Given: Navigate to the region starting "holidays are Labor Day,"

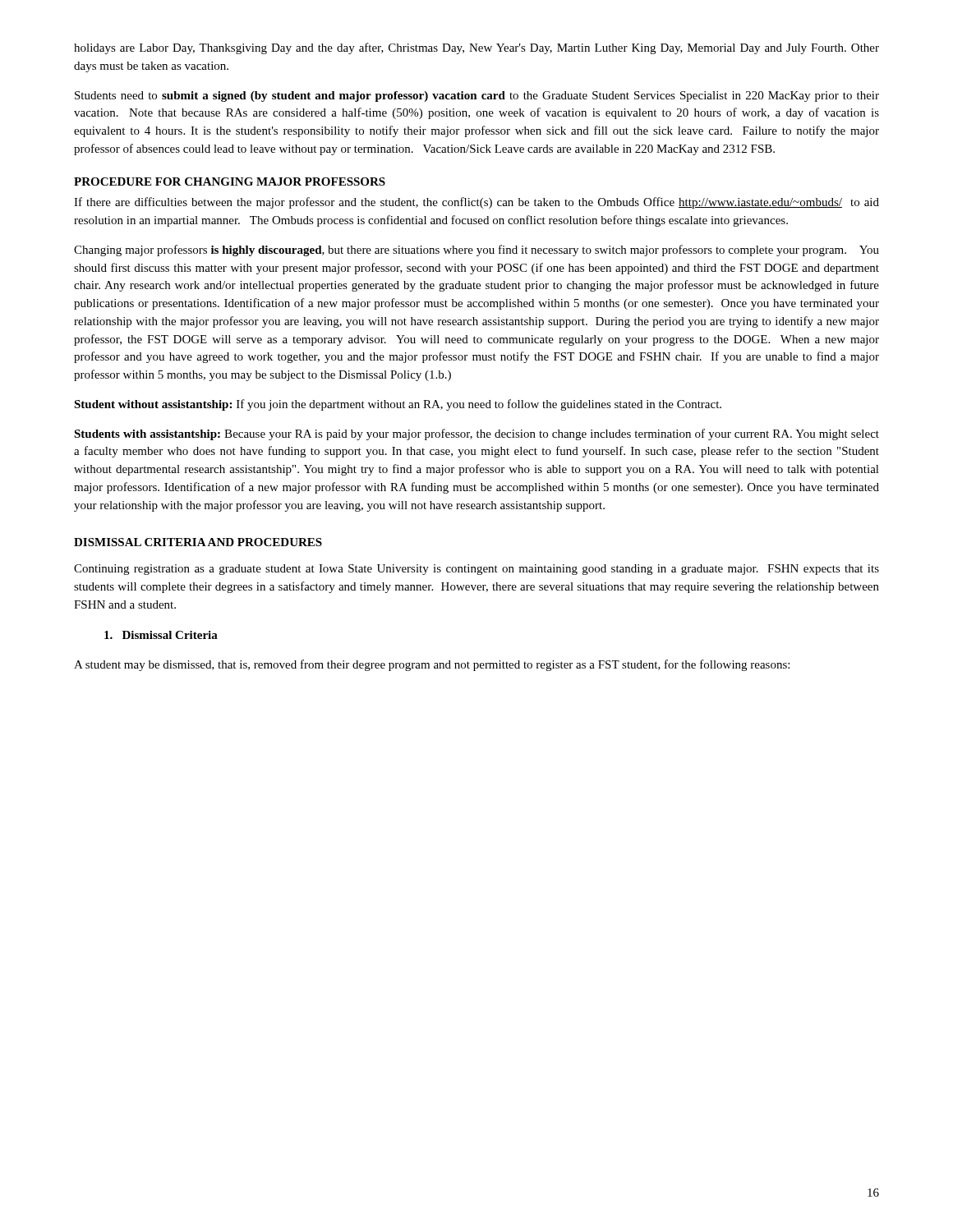Looking at the screenshot, I should (476, 57).
